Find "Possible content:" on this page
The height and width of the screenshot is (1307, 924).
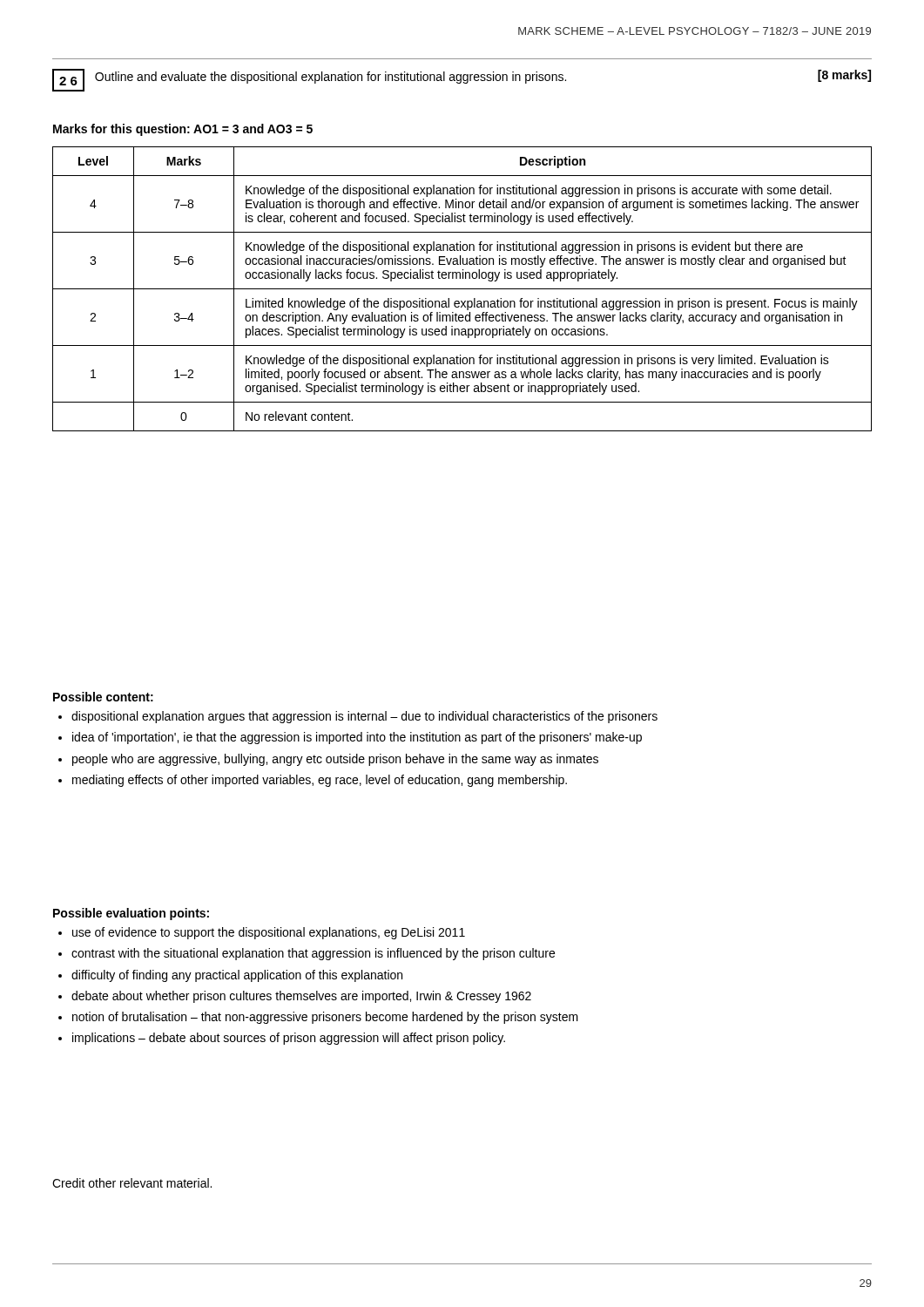pyautogui.click(x=103, y=697)
